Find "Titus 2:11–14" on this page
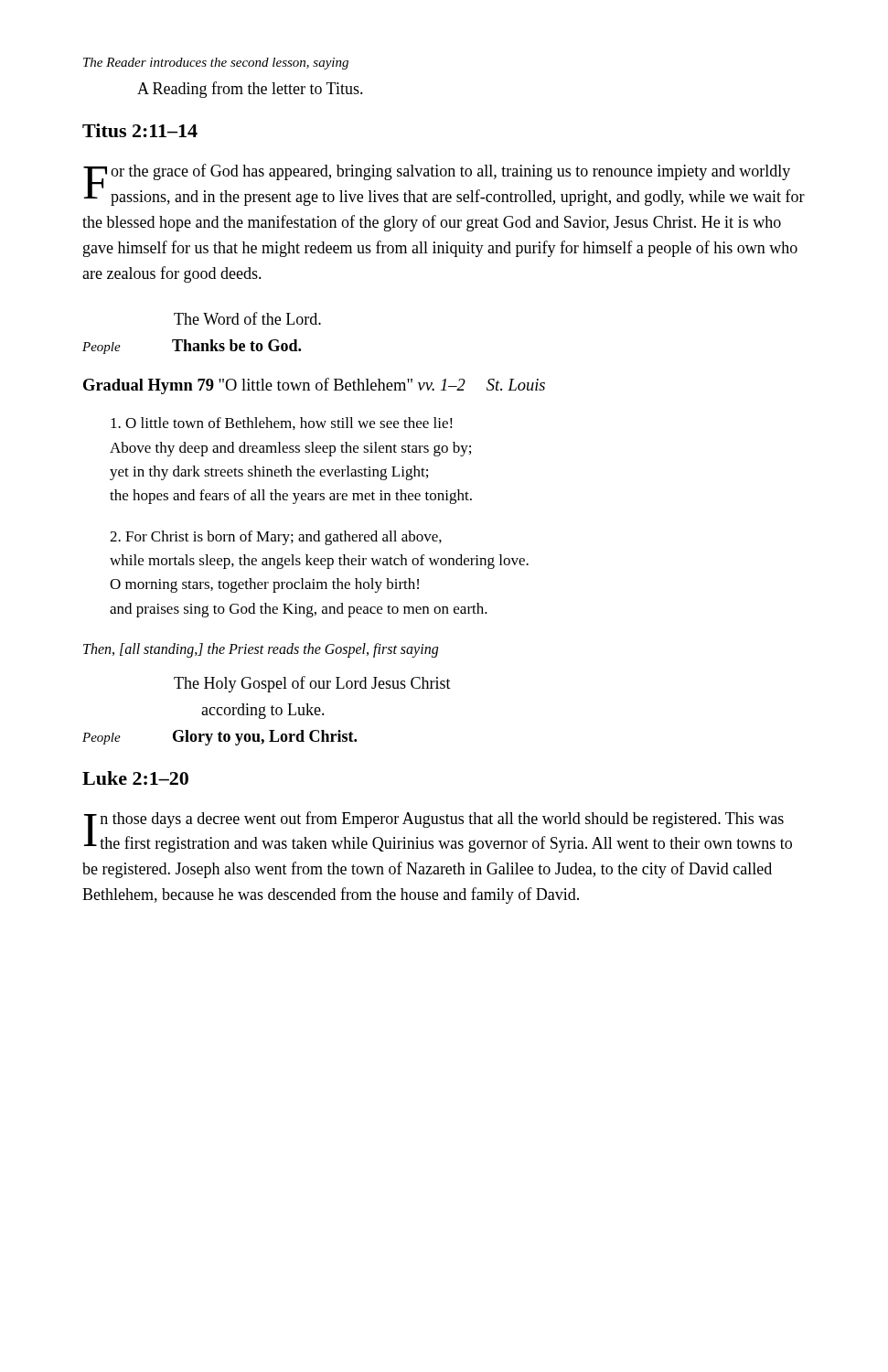 click(140, 130)
